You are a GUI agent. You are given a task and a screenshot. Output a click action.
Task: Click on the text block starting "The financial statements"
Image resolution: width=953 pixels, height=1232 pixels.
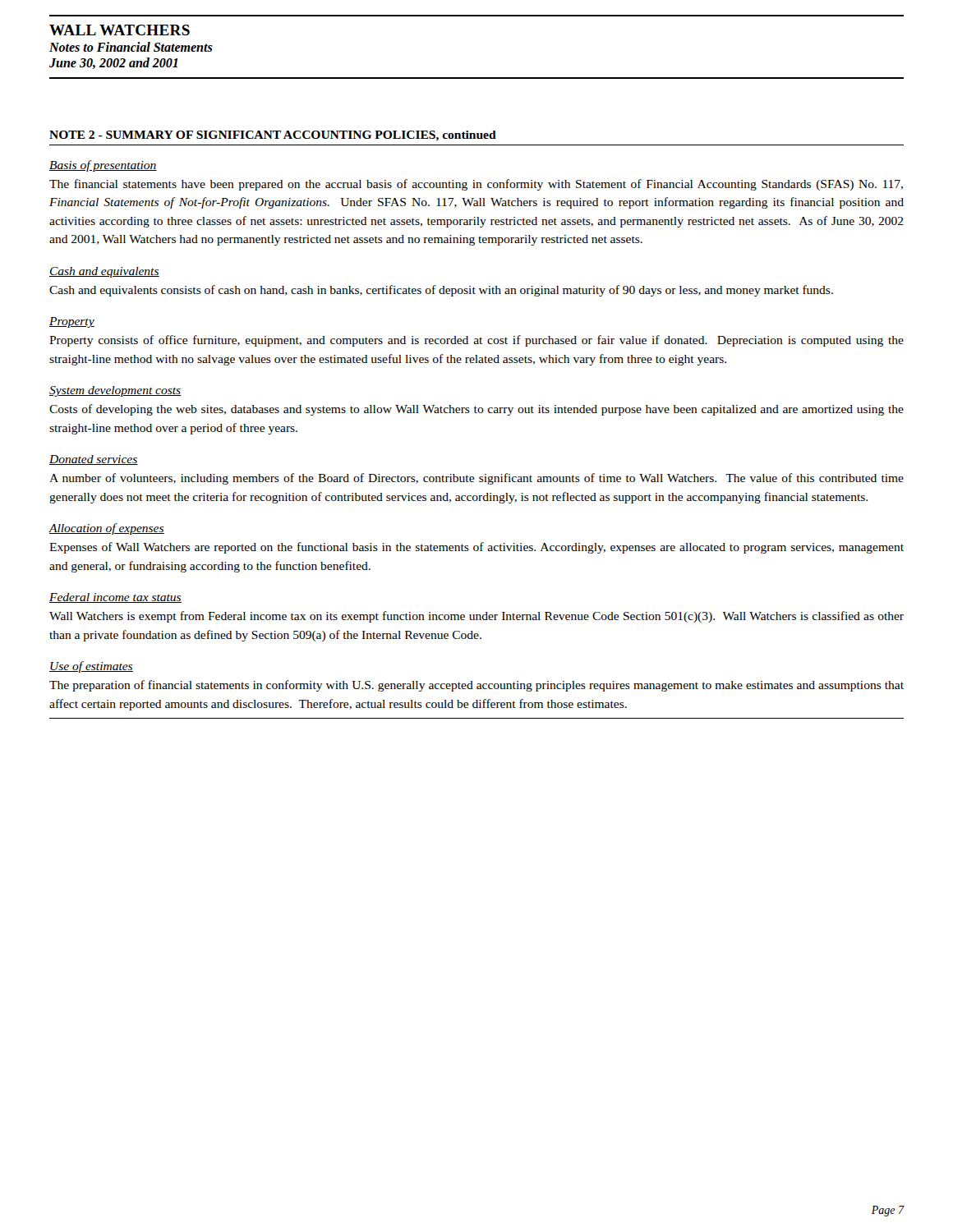coord(476,211)
